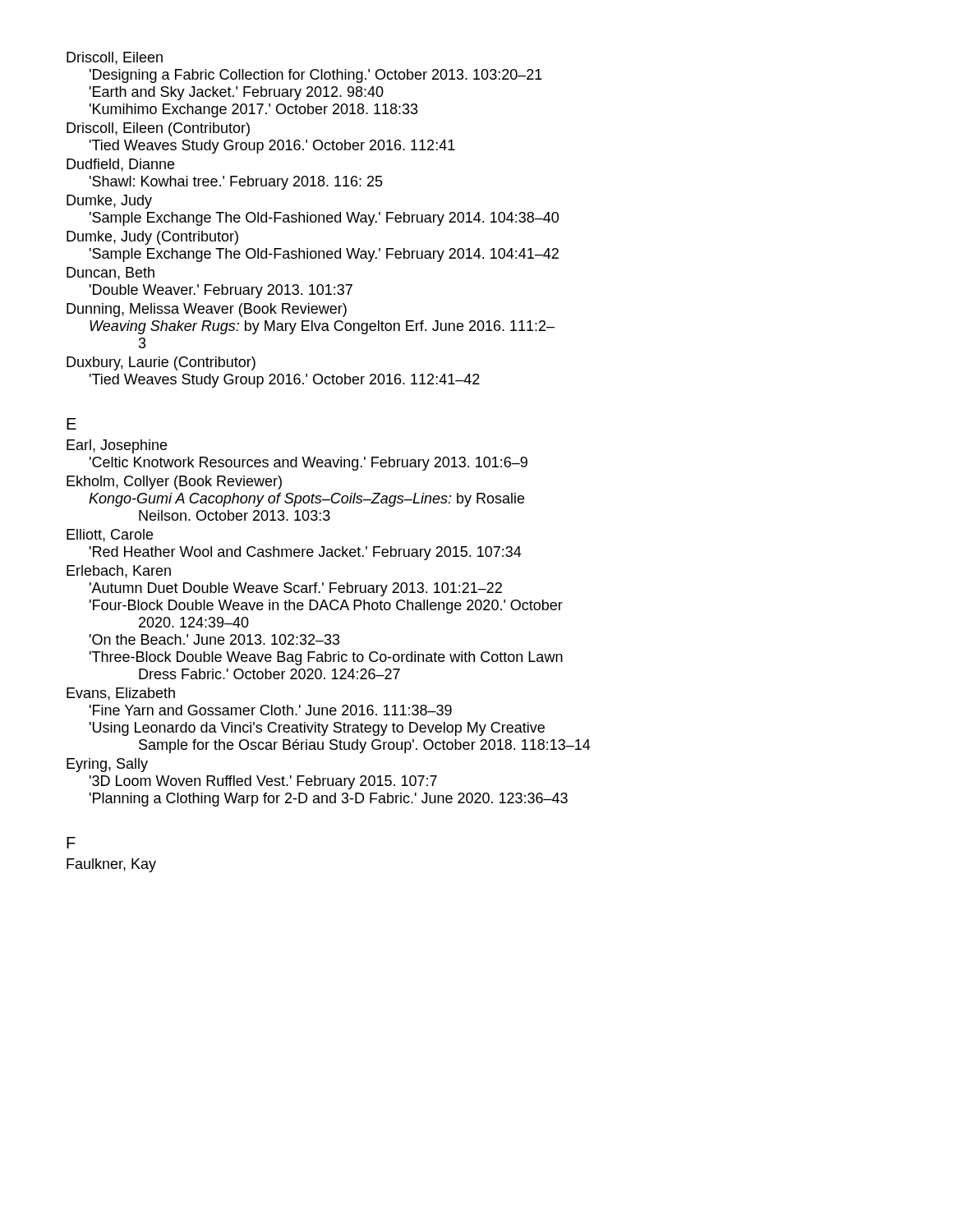Image resolution: width=953 pixels, height=1232 pixels.
Task: Find the text starting "Faulkner, Kay"
Action: pyautogui.click(x=111, y=865)
